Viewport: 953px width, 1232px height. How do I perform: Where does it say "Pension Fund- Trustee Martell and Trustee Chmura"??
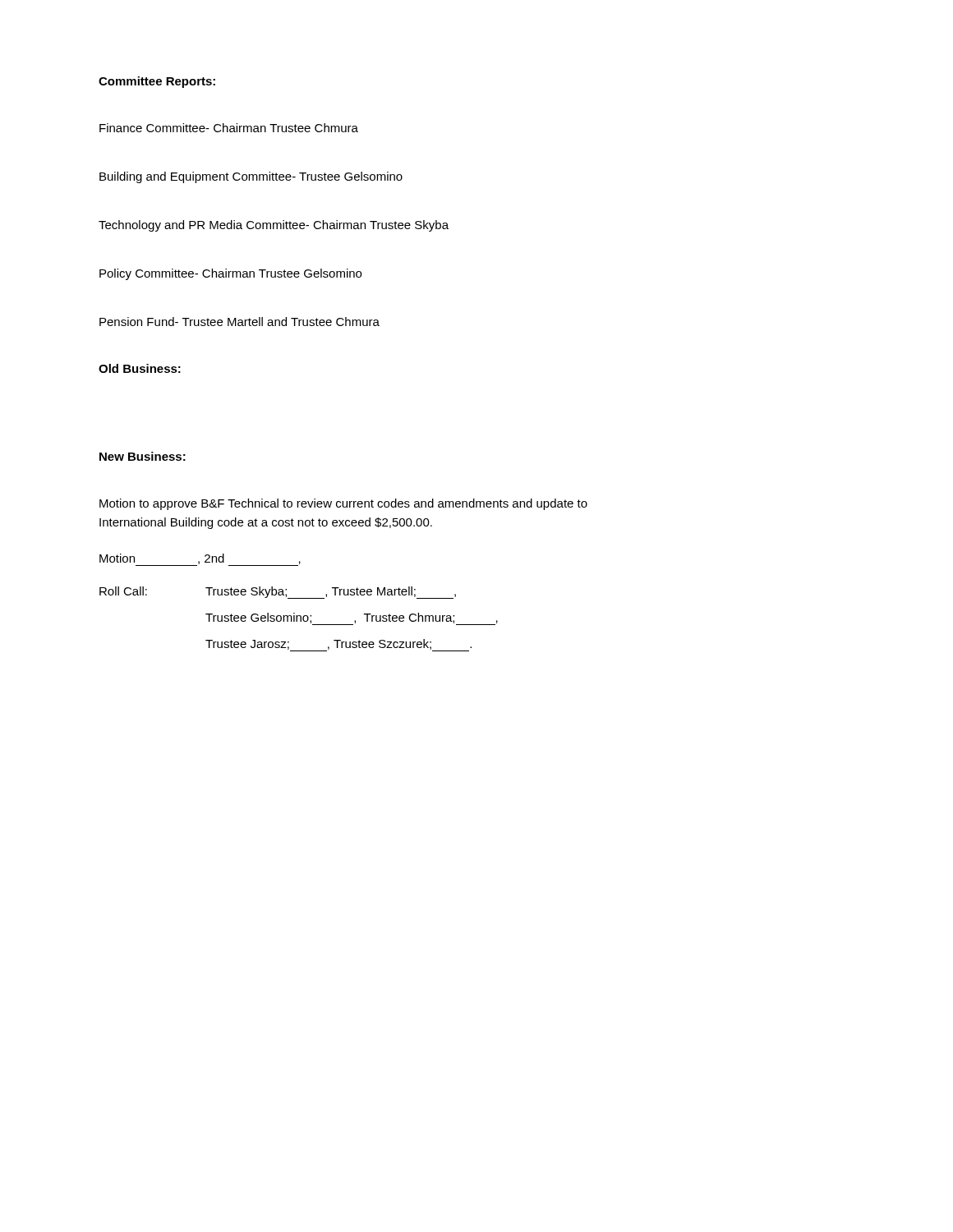coord(239,322)
